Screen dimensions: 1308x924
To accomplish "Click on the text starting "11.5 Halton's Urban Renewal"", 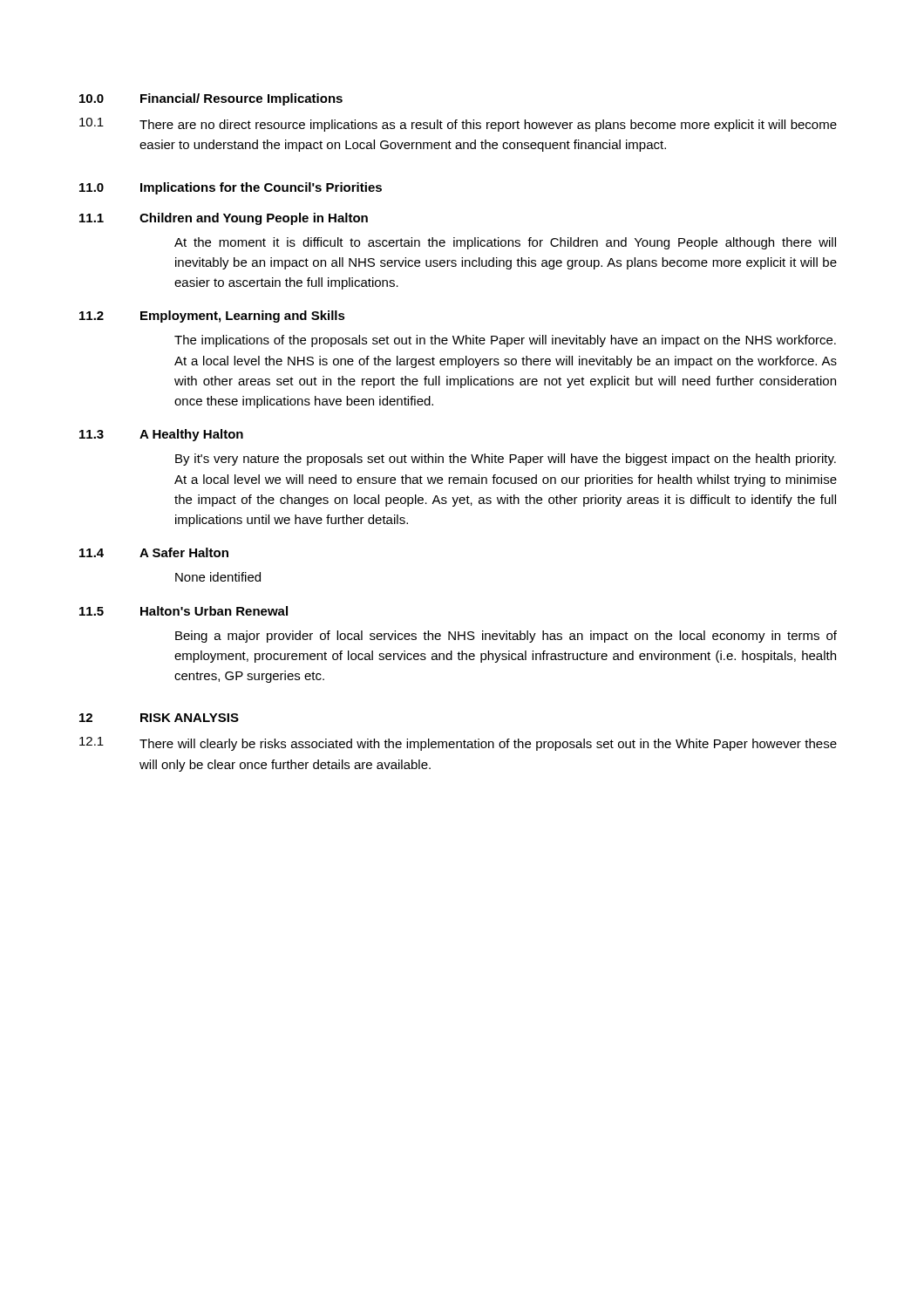I will coord(184,610).
